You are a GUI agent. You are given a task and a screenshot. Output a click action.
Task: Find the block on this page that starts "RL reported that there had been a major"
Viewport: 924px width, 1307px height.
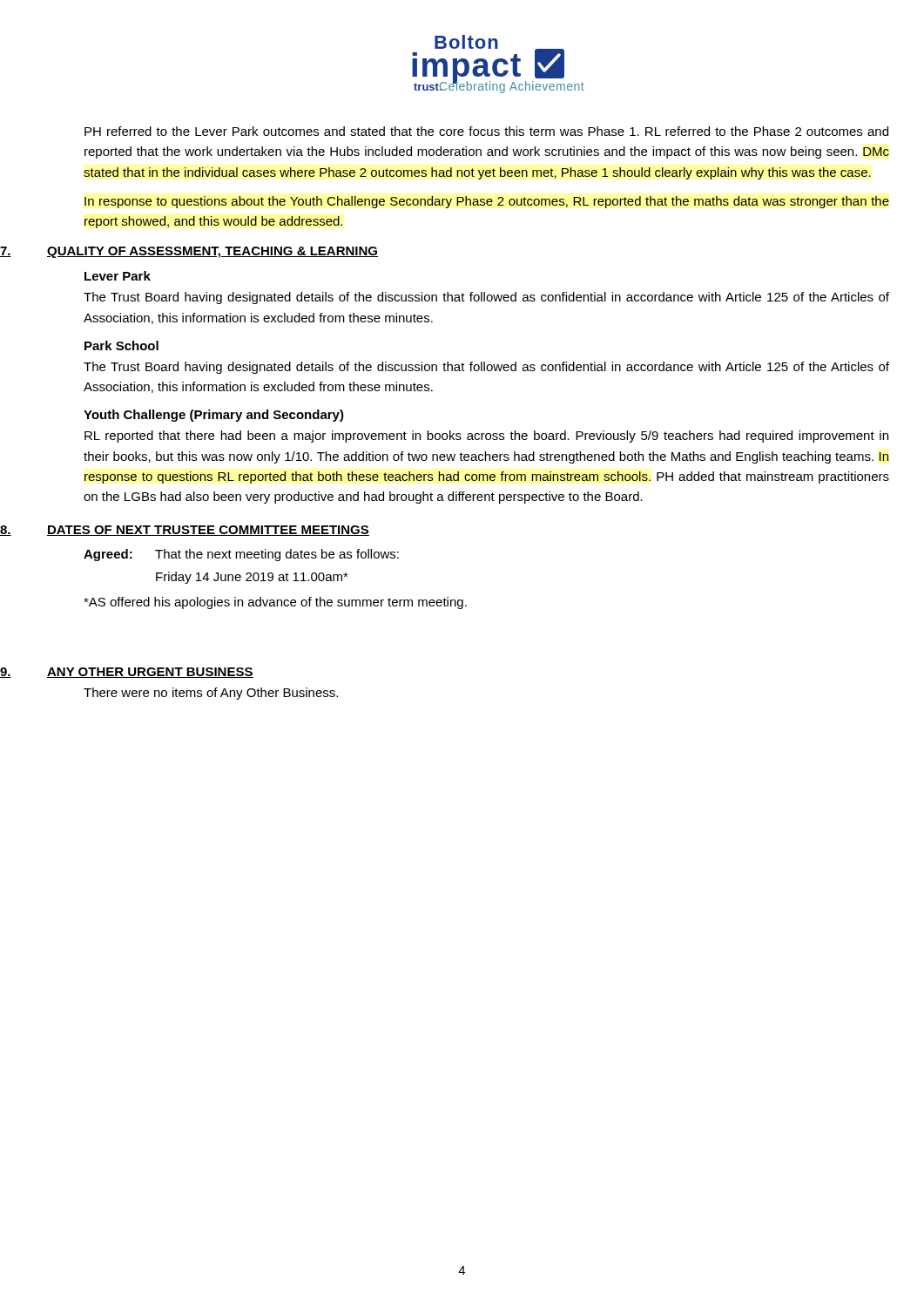click(486, 466)
